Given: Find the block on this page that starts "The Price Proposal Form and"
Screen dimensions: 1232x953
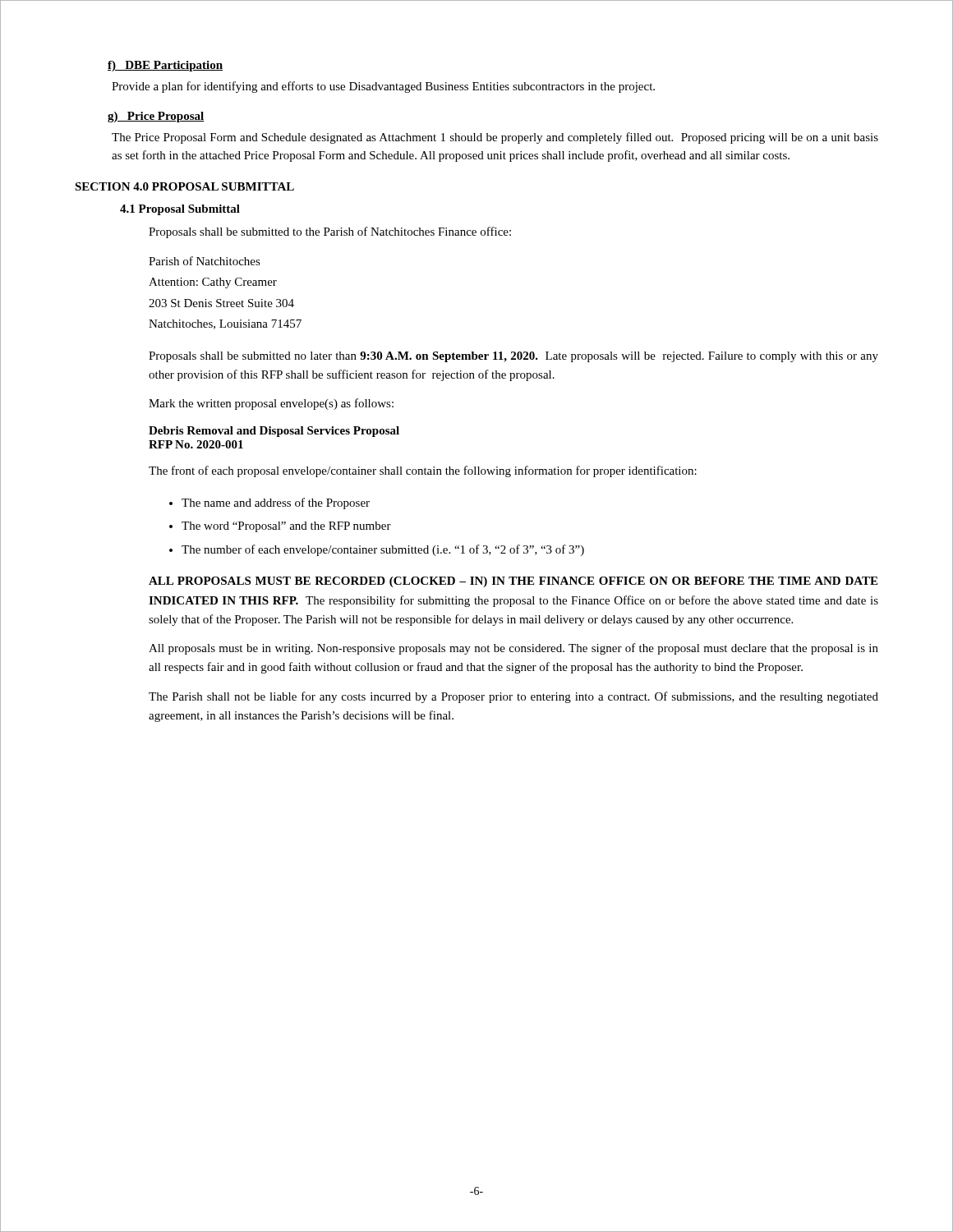Looking at the screenshot, I should tap(495, 146).
